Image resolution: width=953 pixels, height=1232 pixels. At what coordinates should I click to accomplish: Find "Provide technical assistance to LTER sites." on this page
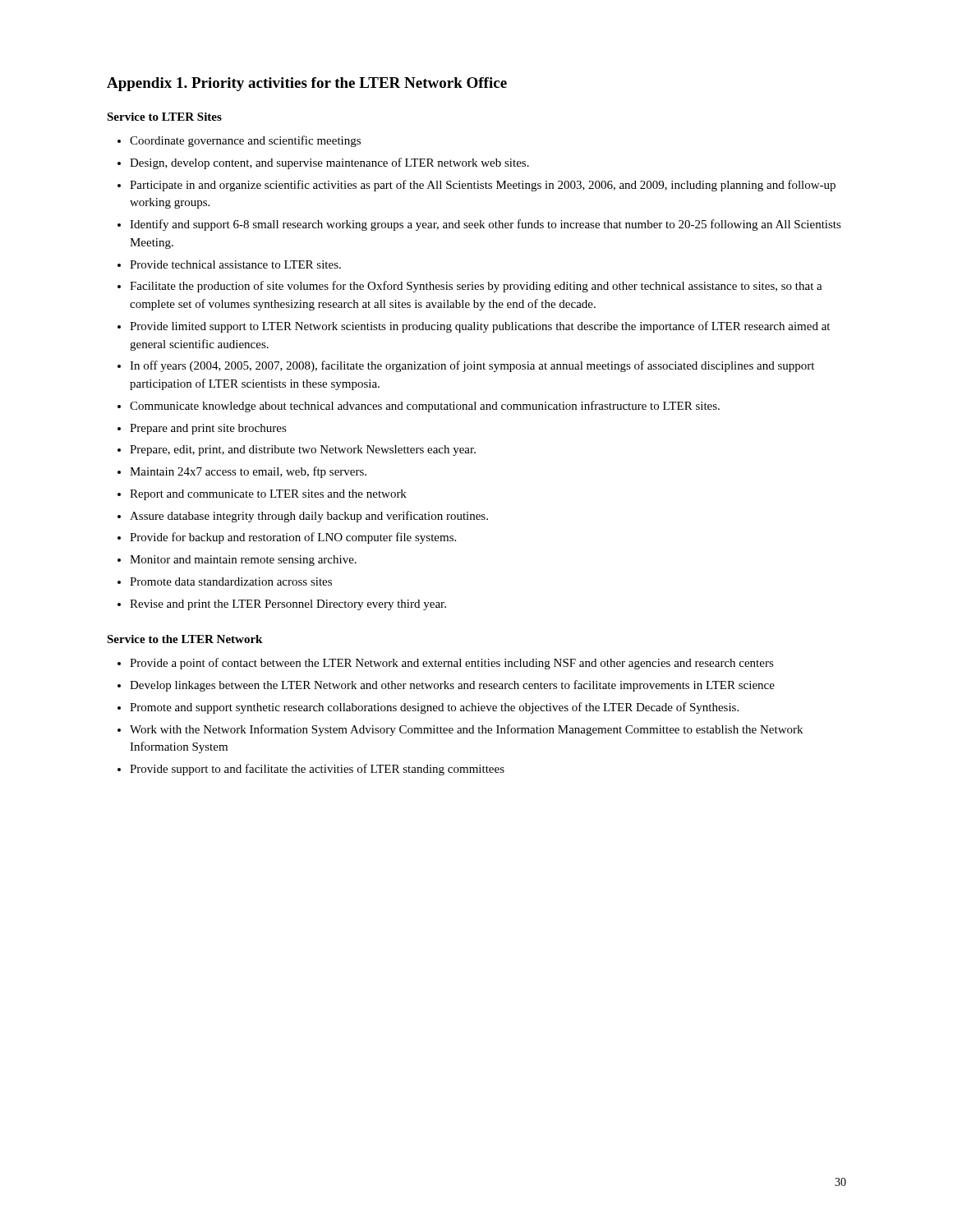[x=236, y=264]
